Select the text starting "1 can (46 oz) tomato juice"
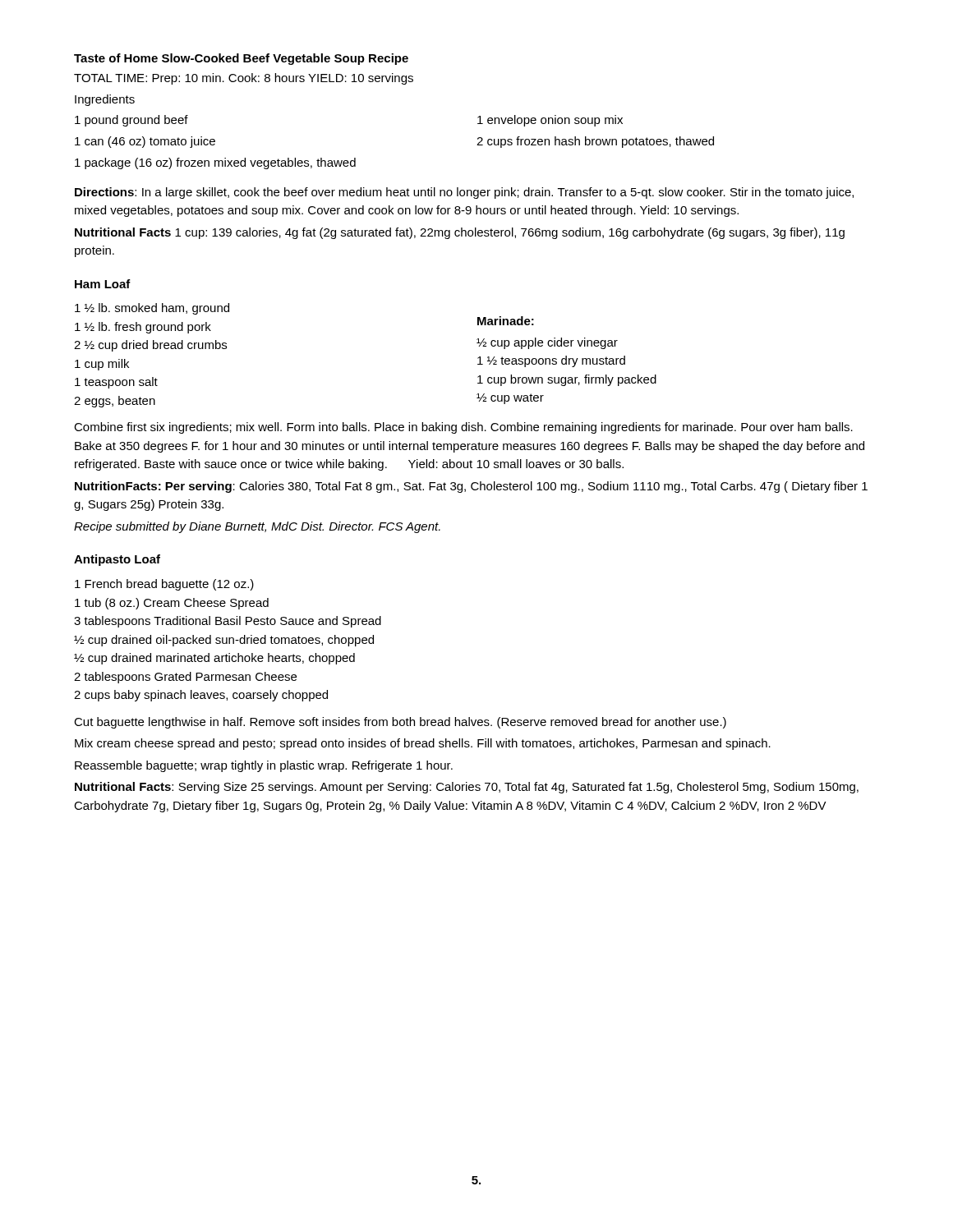Screen dimensions: 1232x953 coord(145,142)
